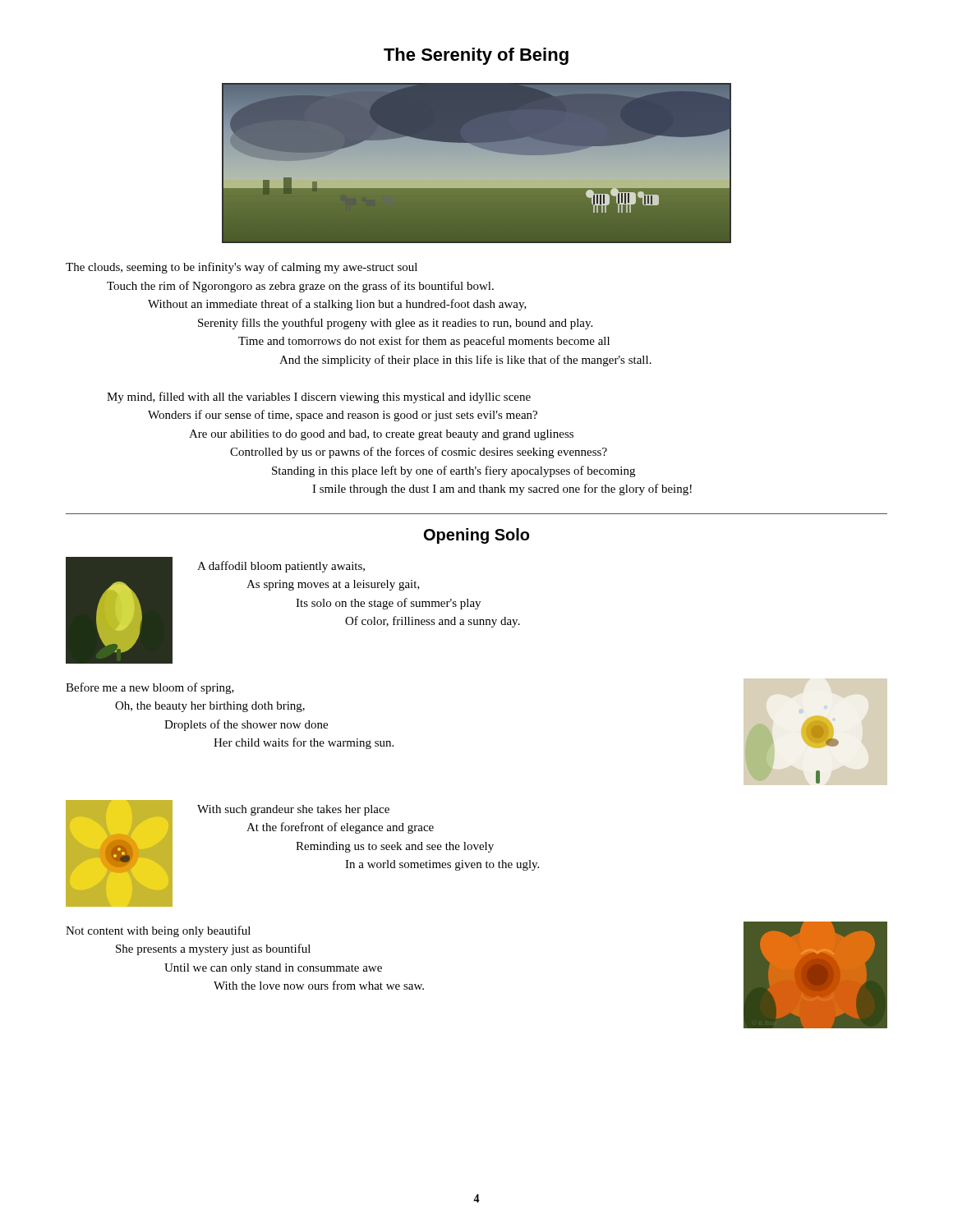The image size is (953, 1232).
Task: Find the title containing "The Serenity of"
Action: click(x=476, y=55)
